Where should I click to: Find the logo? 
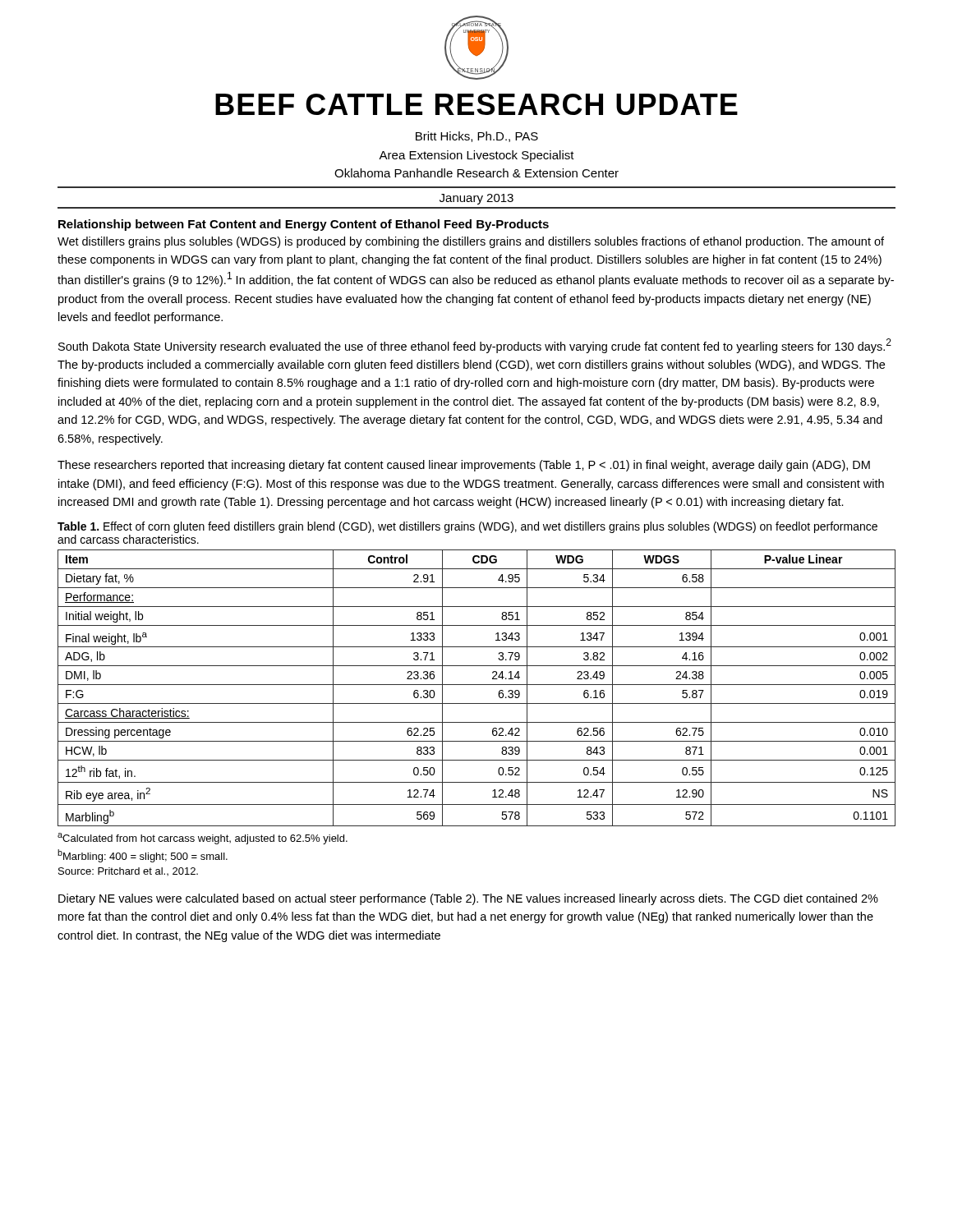tap(476, 49)
